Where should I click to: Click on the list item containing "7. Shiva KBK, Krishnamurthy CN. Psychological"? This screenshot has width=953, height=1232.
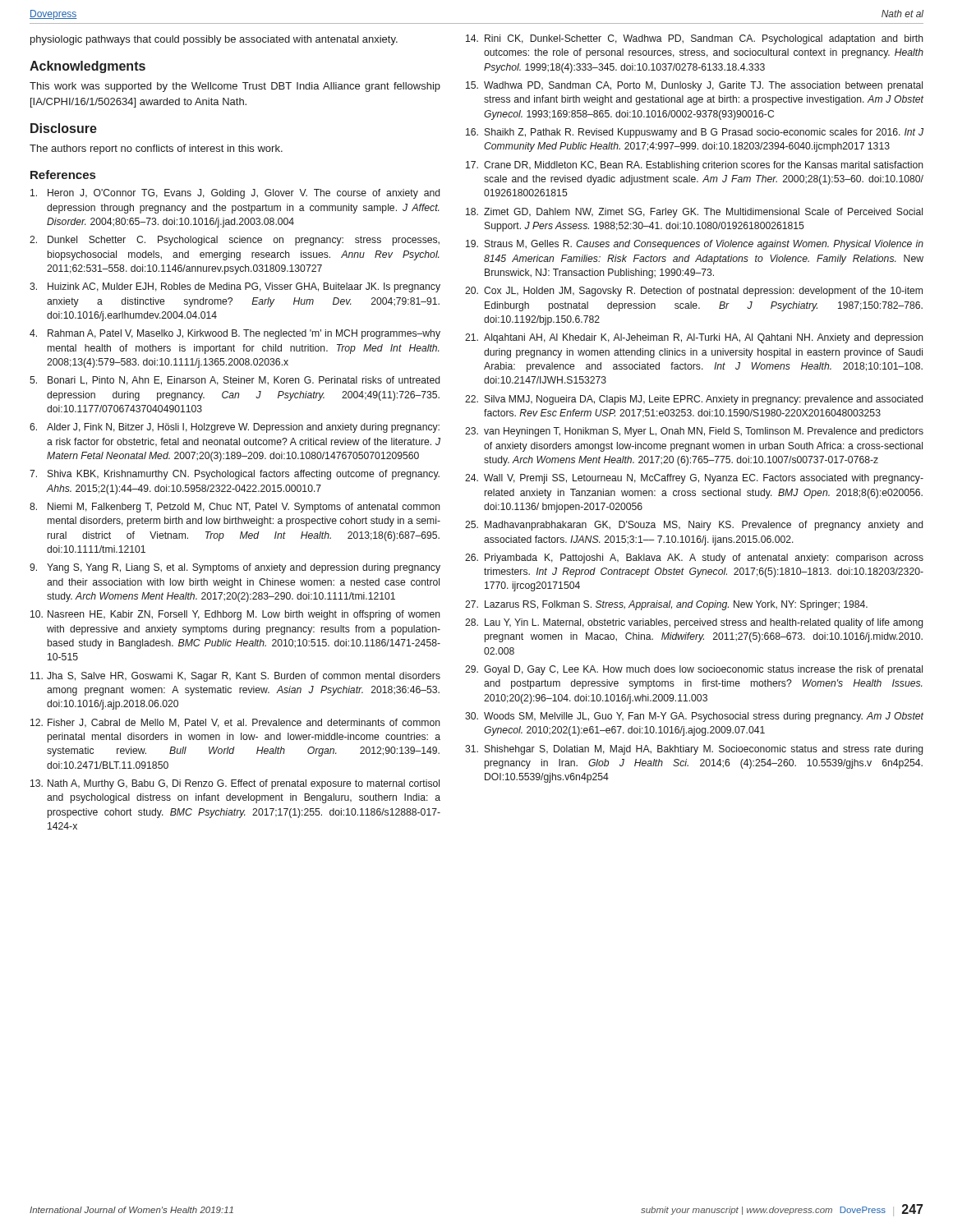235,482
